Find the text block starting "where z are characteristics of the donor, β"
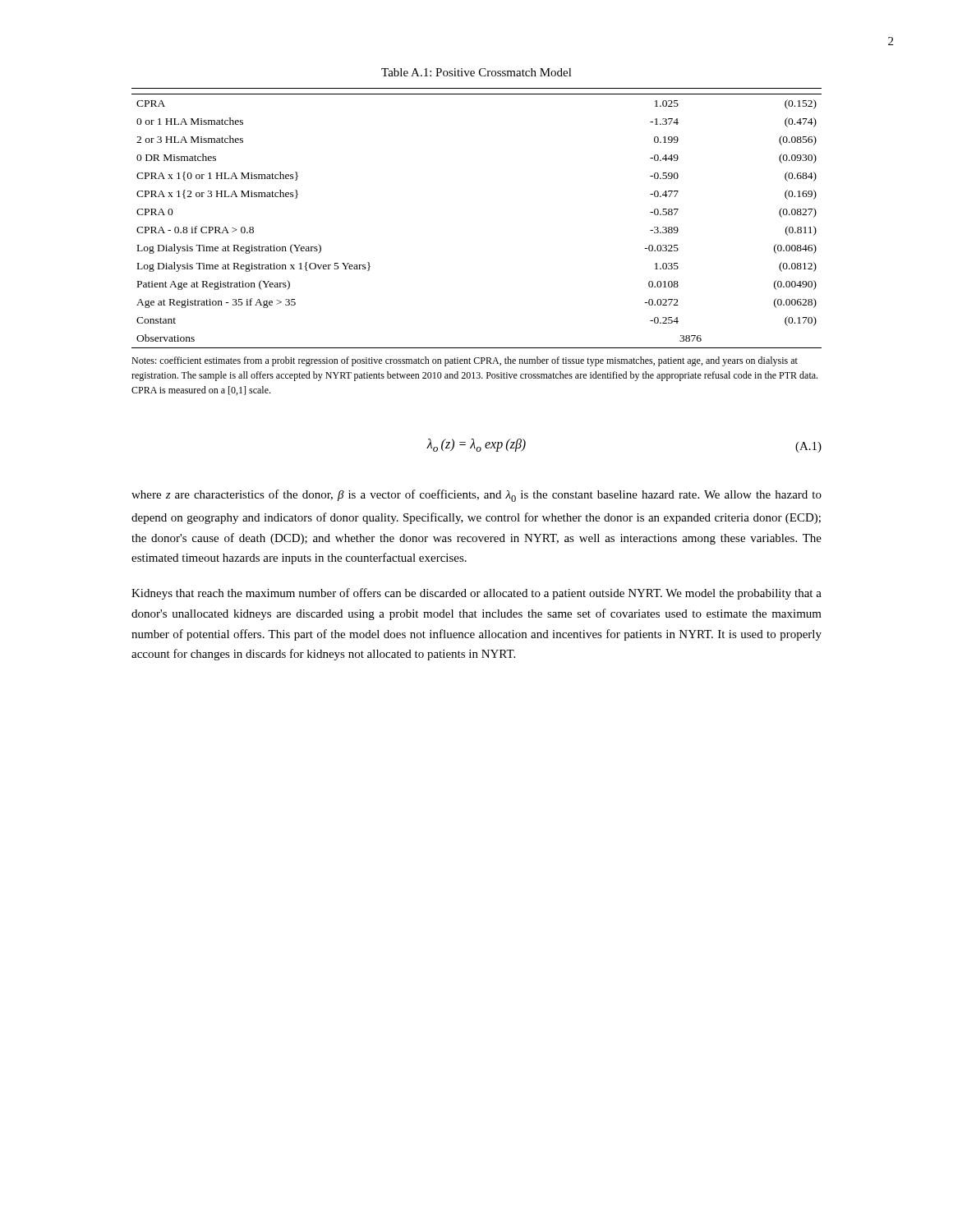 [x=476, y=526]
